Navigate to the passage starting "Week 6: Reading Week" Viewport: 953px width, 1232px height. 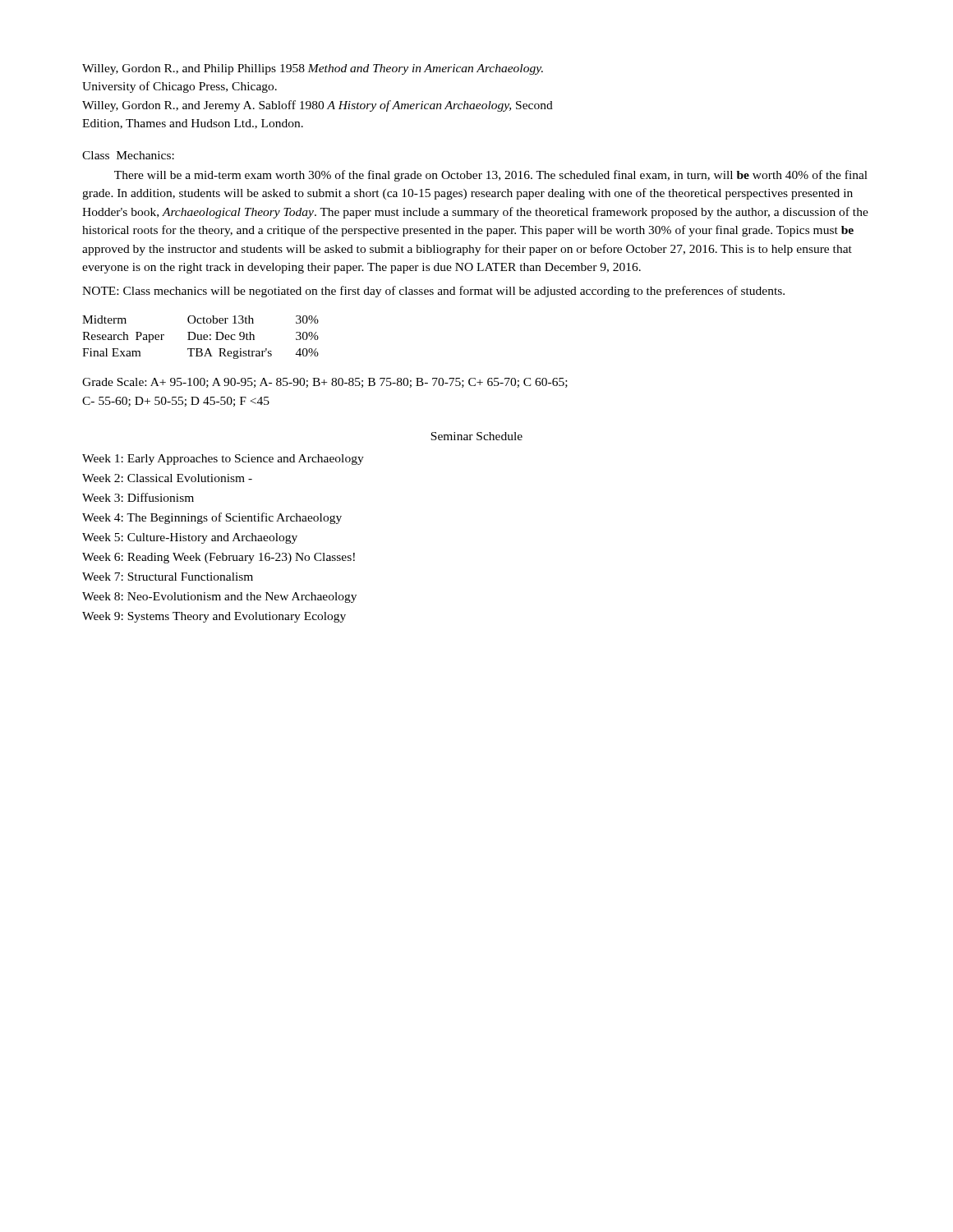219,556
